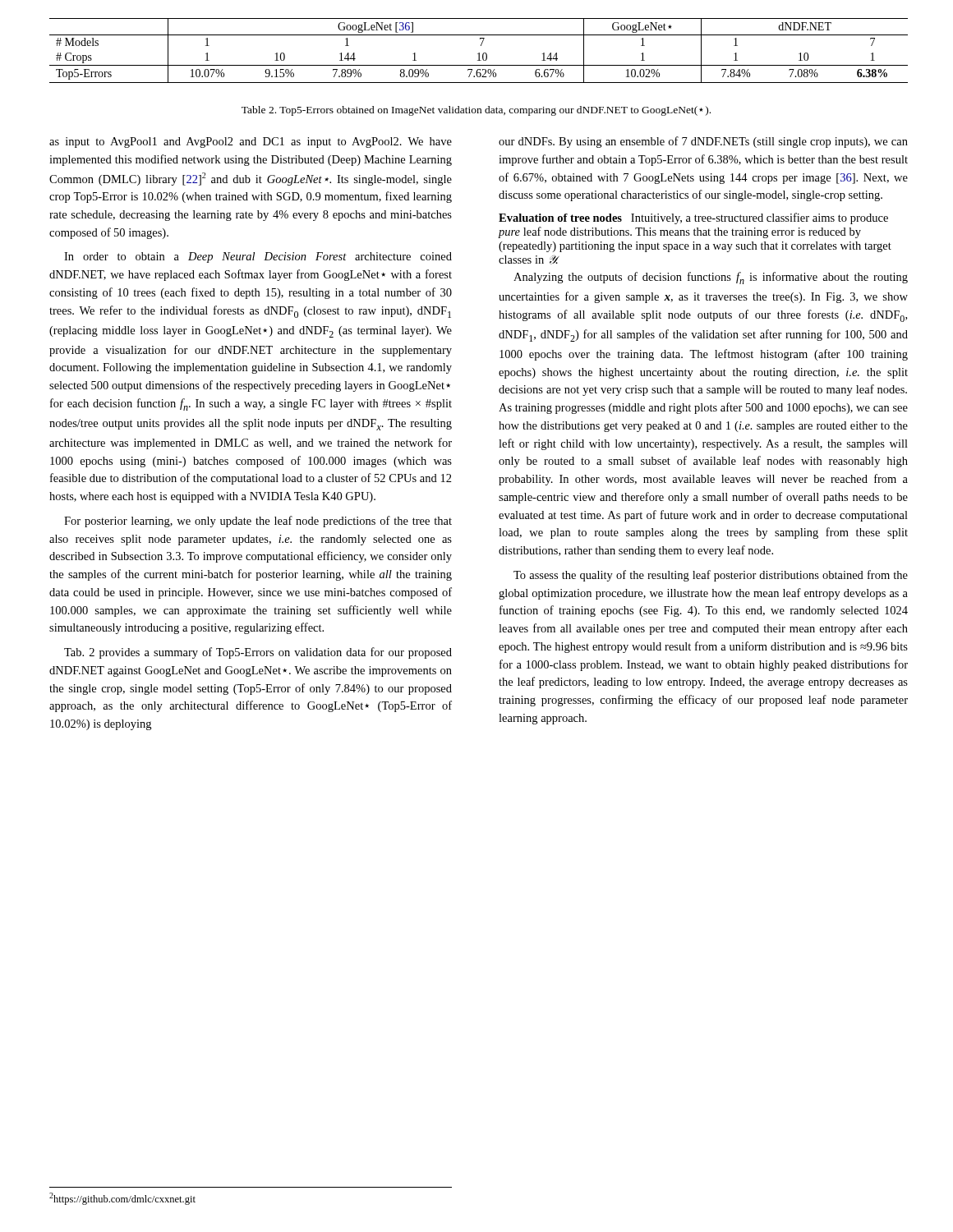
Task: Point to the block beginning "Analyzing the outputs of"
Action: pos(703,414)
